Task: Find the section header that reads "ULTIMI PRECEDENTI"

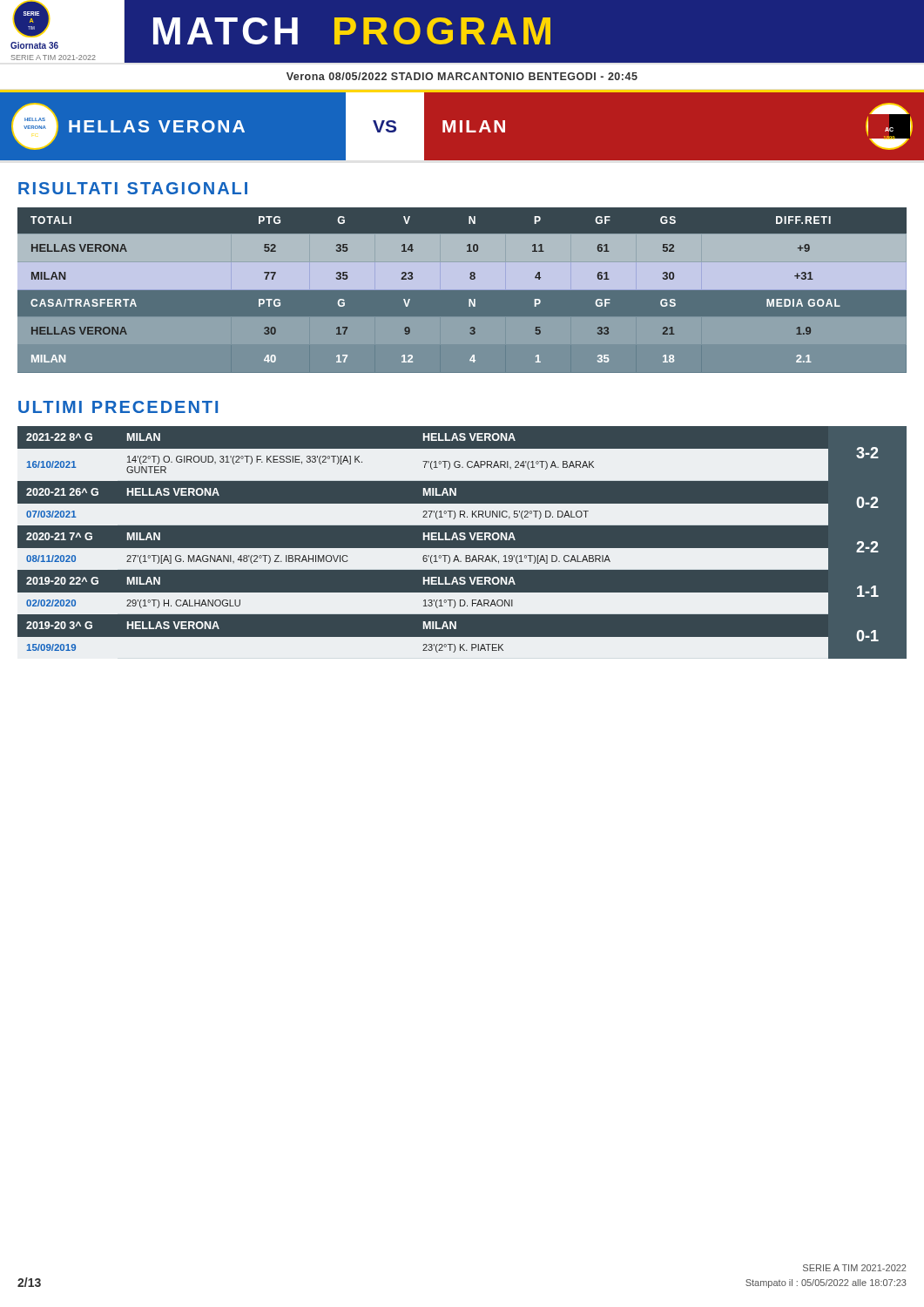Action: point(119,407)
